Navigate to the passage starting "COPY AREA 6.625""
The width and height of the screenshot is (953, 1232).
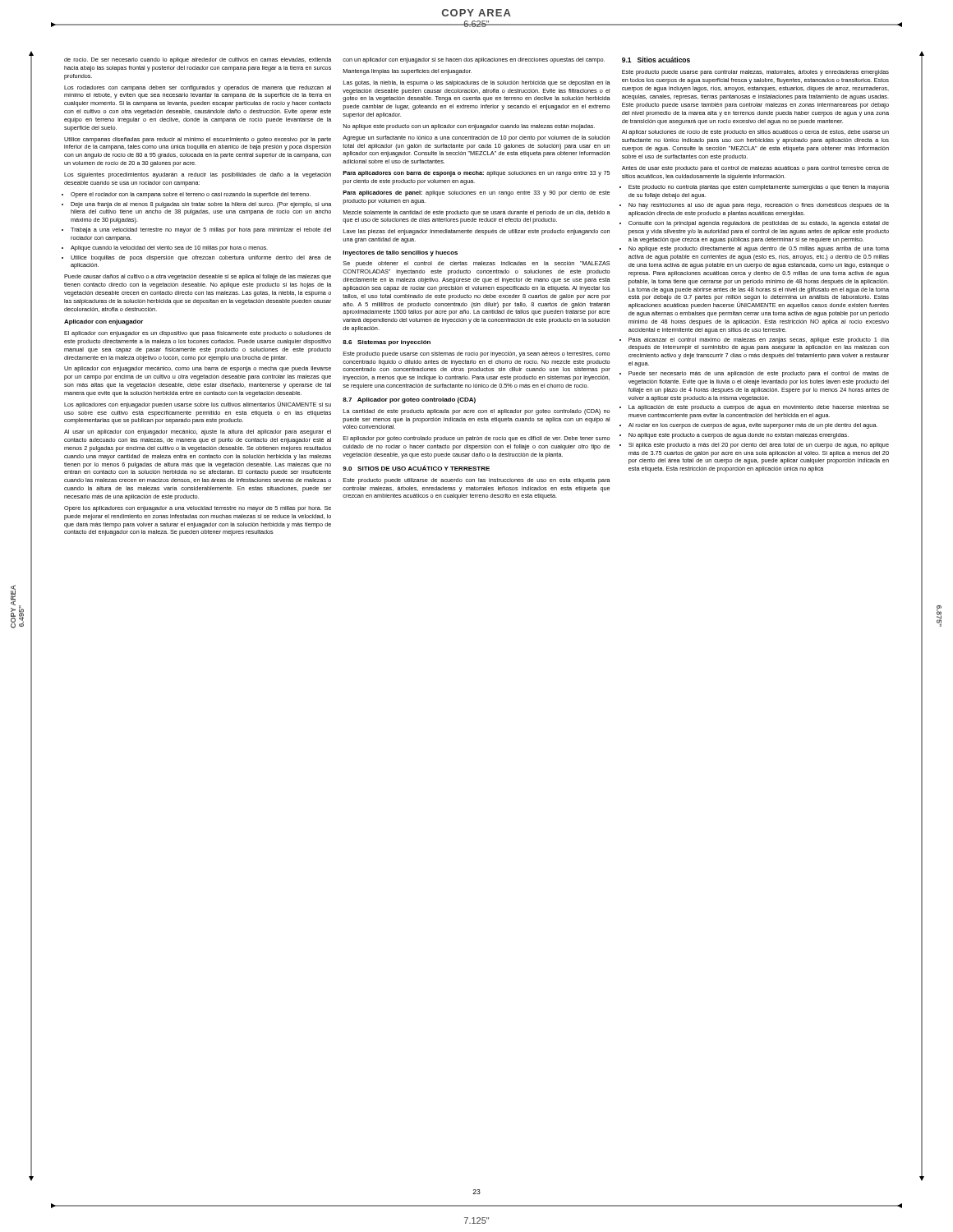pos(476,18)
